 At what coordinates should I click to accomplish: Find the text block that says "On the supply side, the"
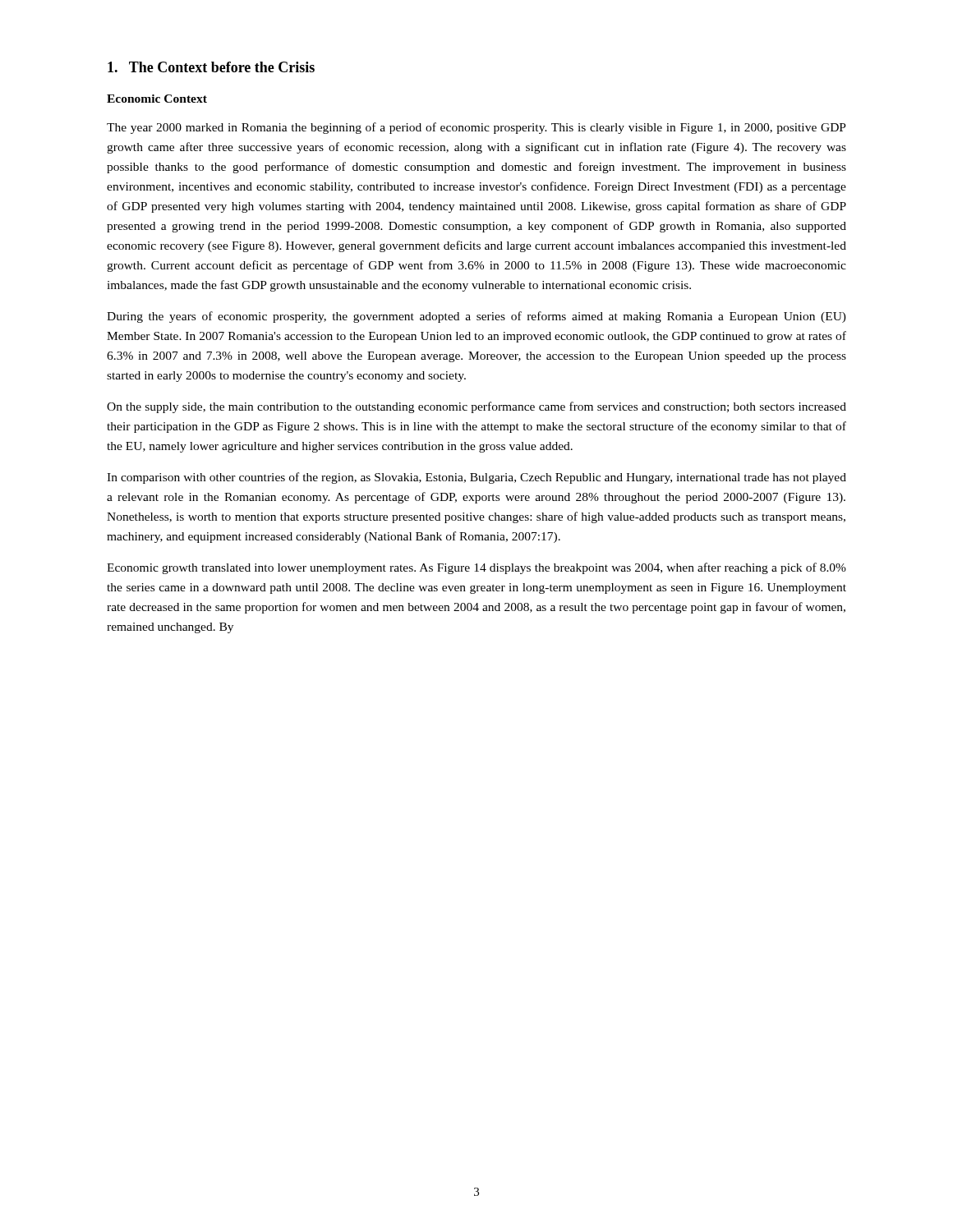click(x=476, y=426)
